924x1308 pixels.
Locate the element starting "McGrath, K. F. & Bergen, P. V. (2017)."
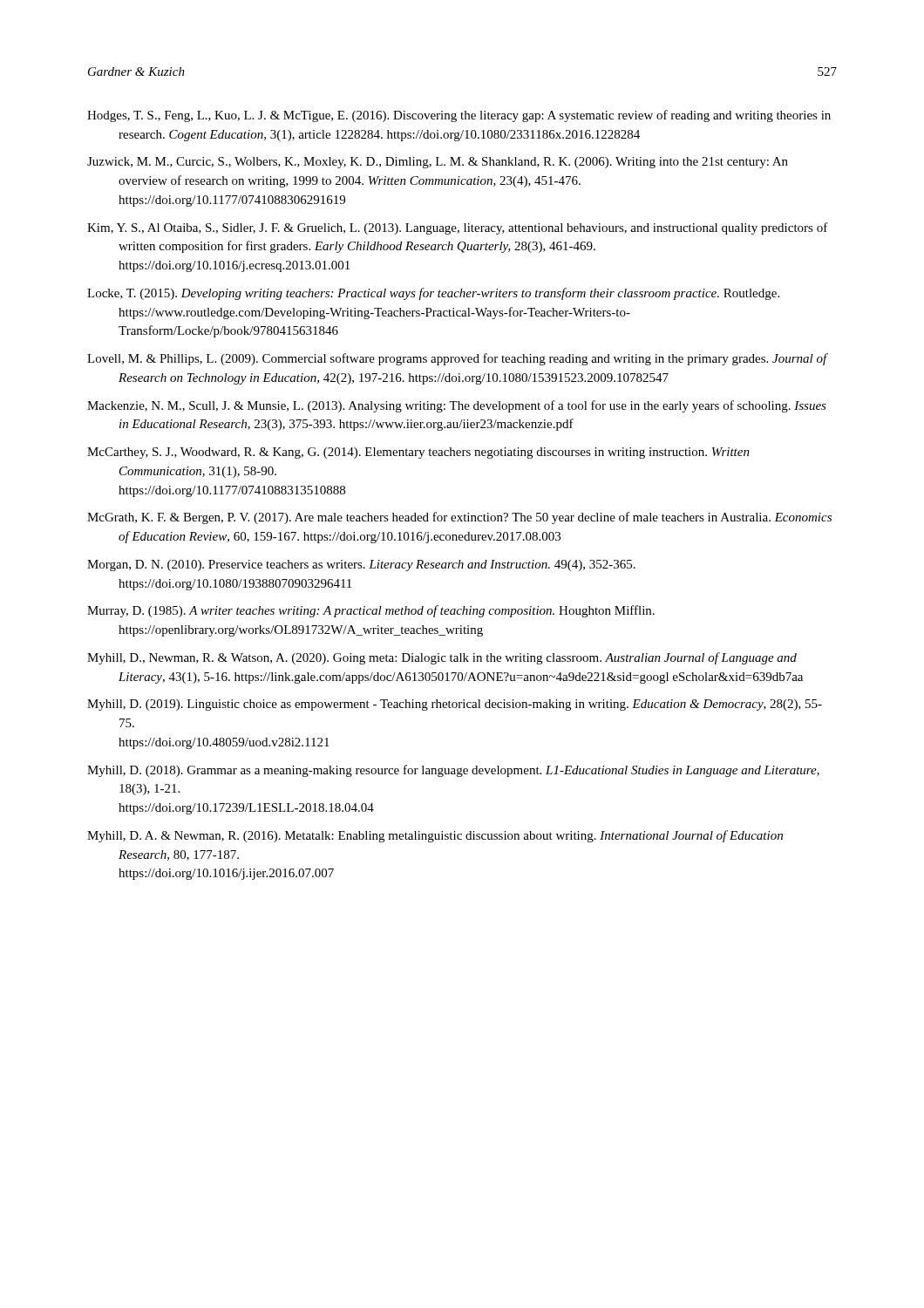click(460, 527)
